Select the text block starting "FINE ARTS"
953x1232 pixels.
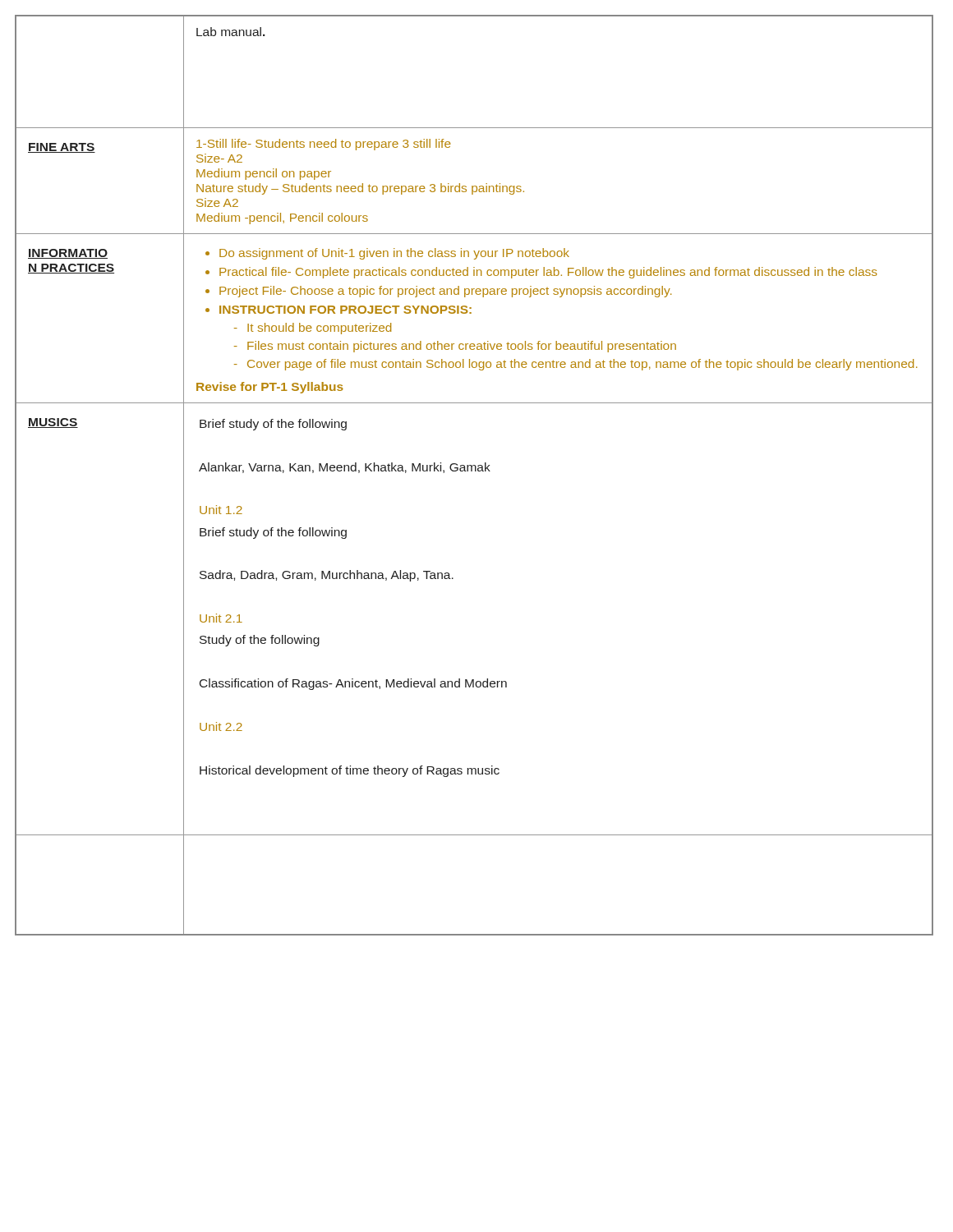pos(61,147)
